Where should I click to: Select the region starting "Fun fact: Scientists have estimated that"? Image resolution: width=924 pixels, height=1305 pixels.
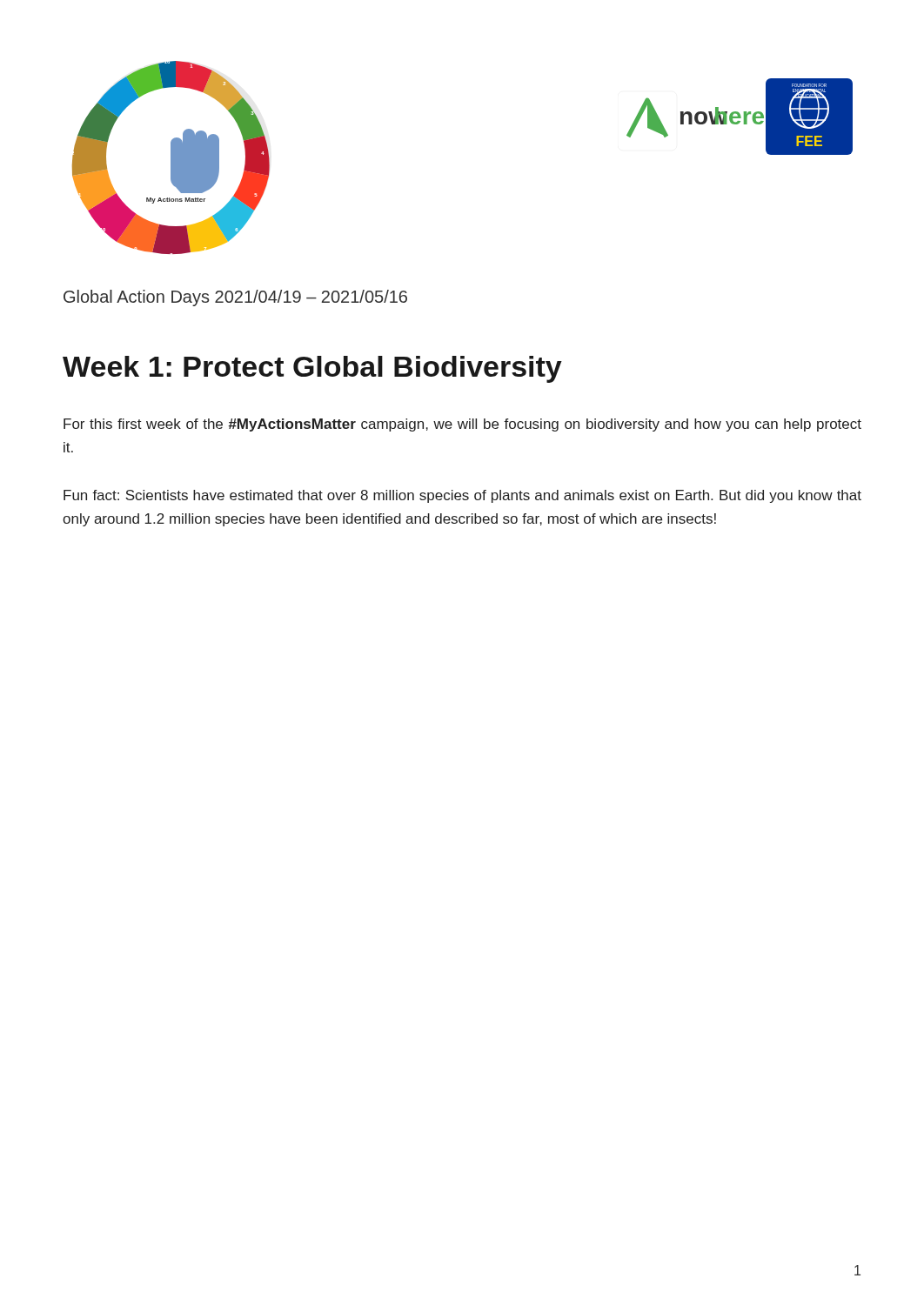462,507
